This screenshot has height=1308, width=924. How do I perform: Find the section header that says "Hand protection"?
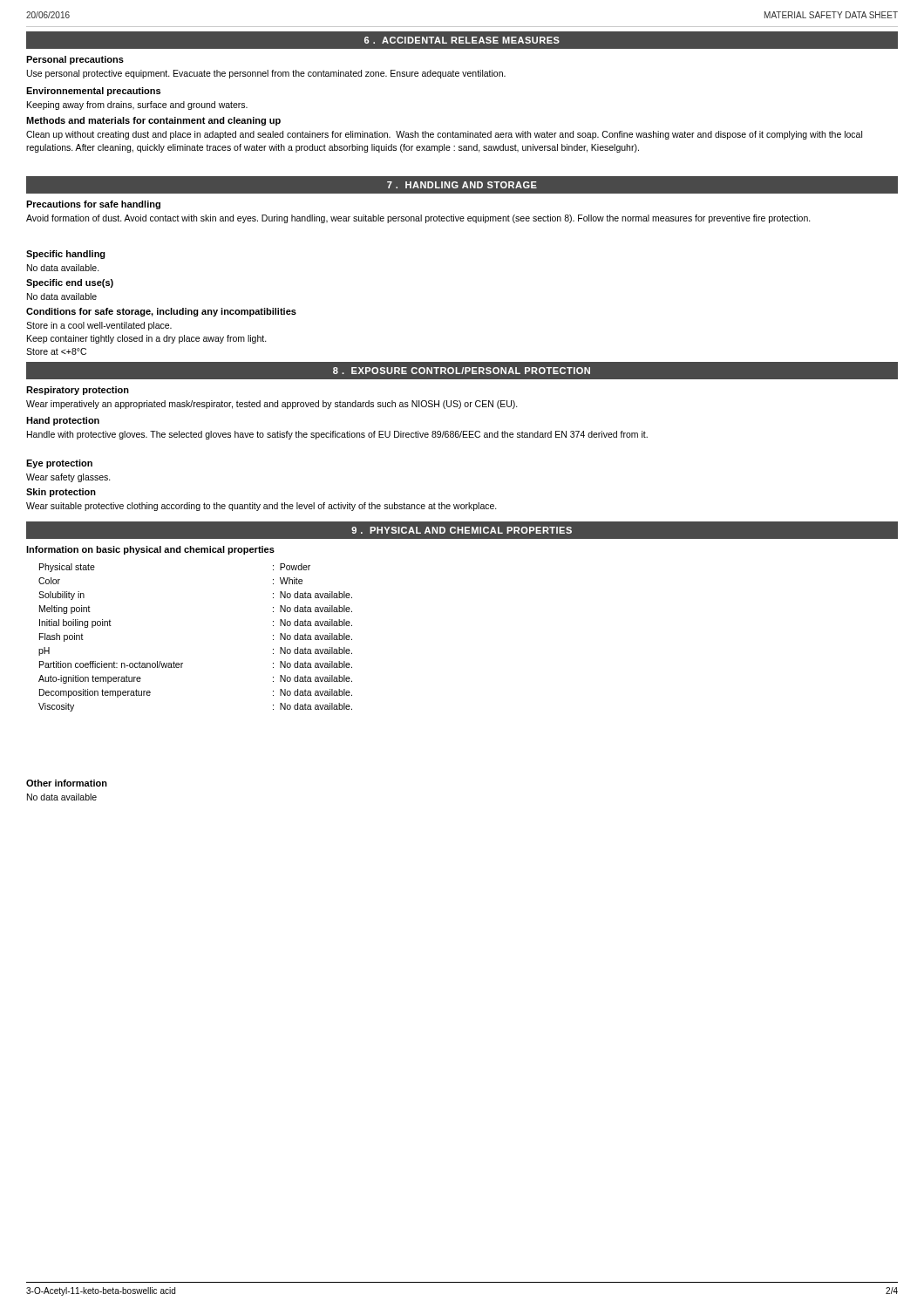63,420
